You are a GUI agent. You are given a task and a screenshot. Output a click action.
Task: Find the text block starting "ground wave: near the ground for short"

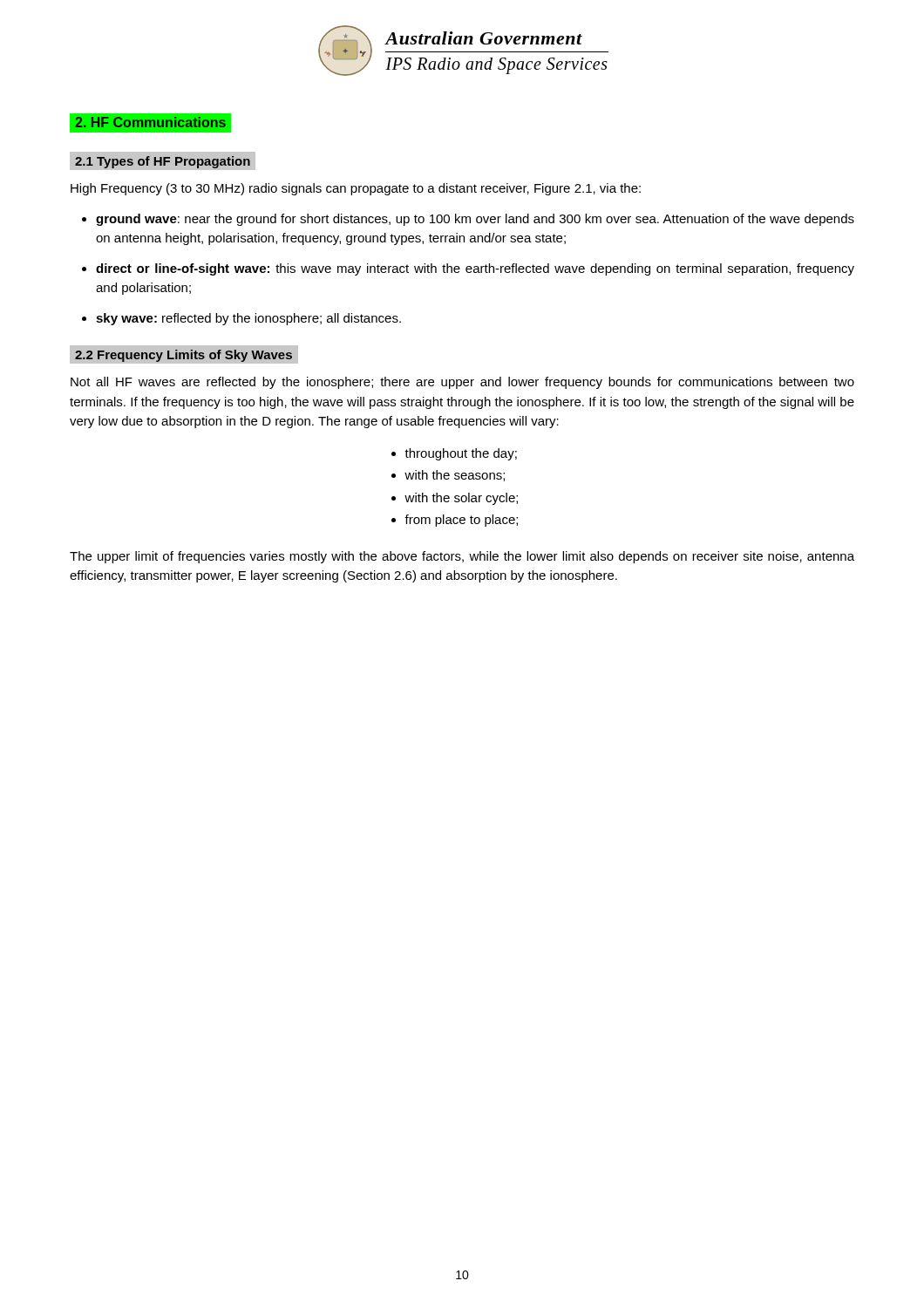475,229
